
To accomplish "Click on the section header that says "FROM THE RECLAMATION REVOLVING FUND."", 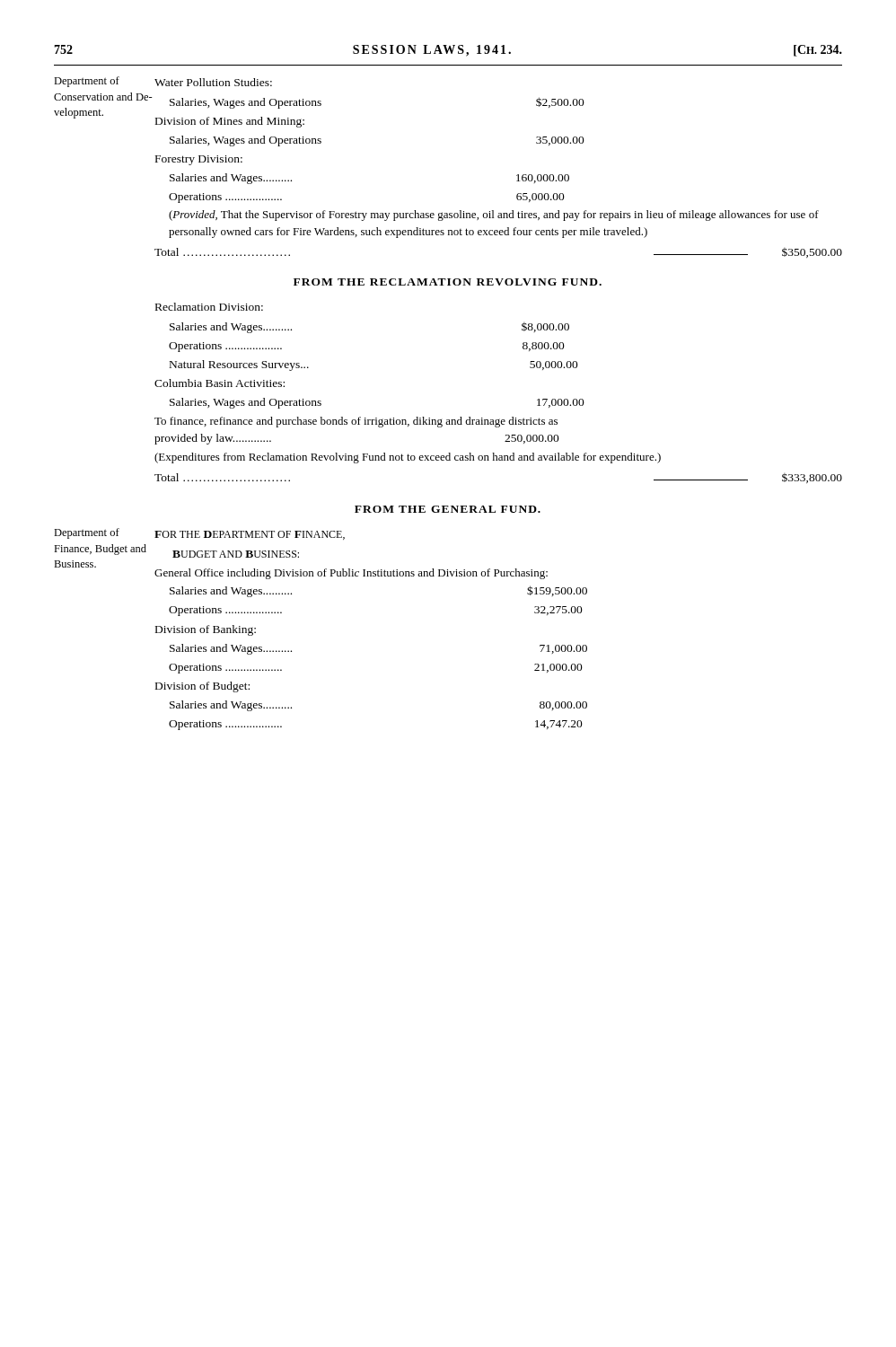I will [x=448, y=282].
